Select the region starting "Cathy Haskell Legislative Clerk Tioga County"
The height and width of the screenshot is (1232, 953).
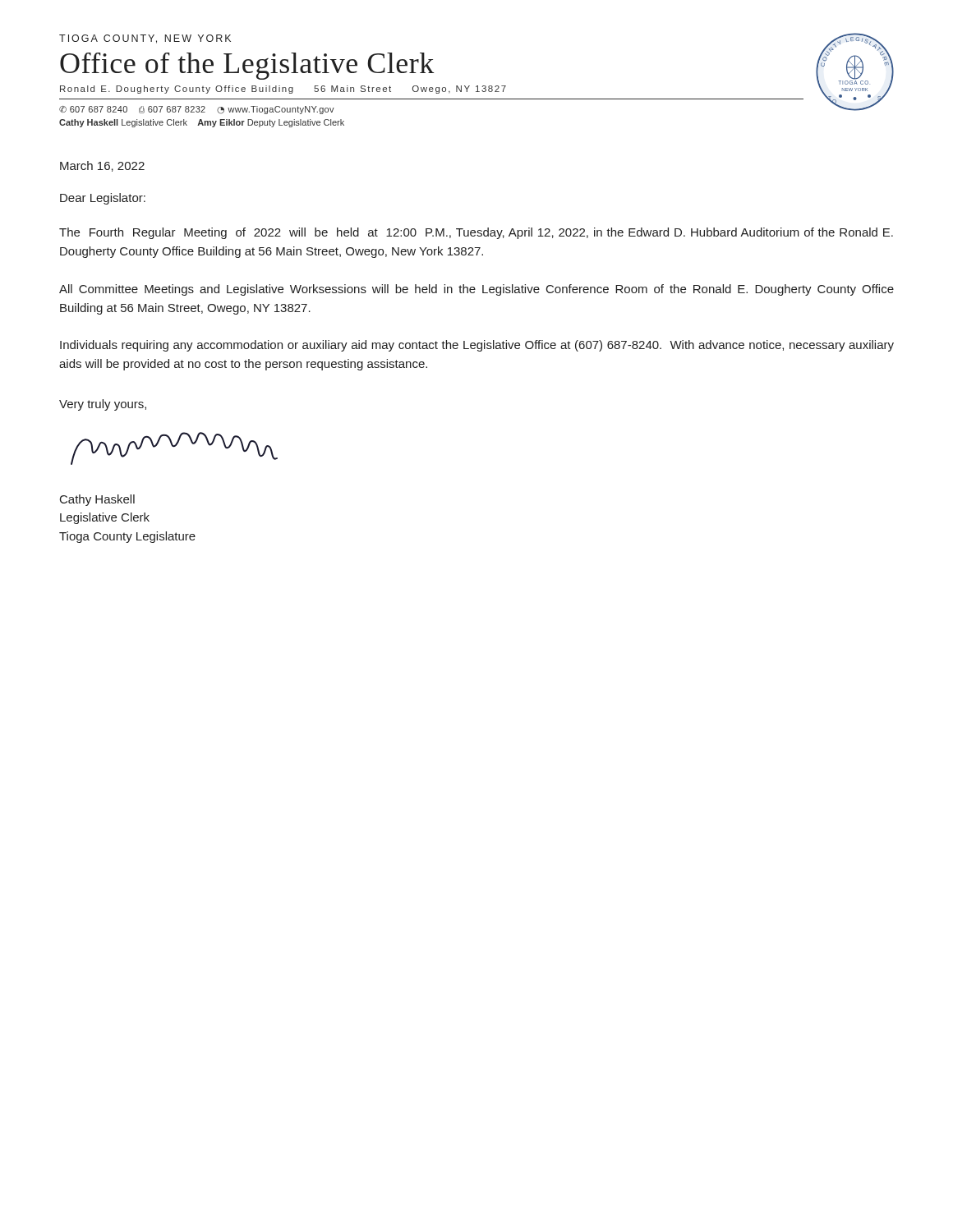(x=127, y=517)
